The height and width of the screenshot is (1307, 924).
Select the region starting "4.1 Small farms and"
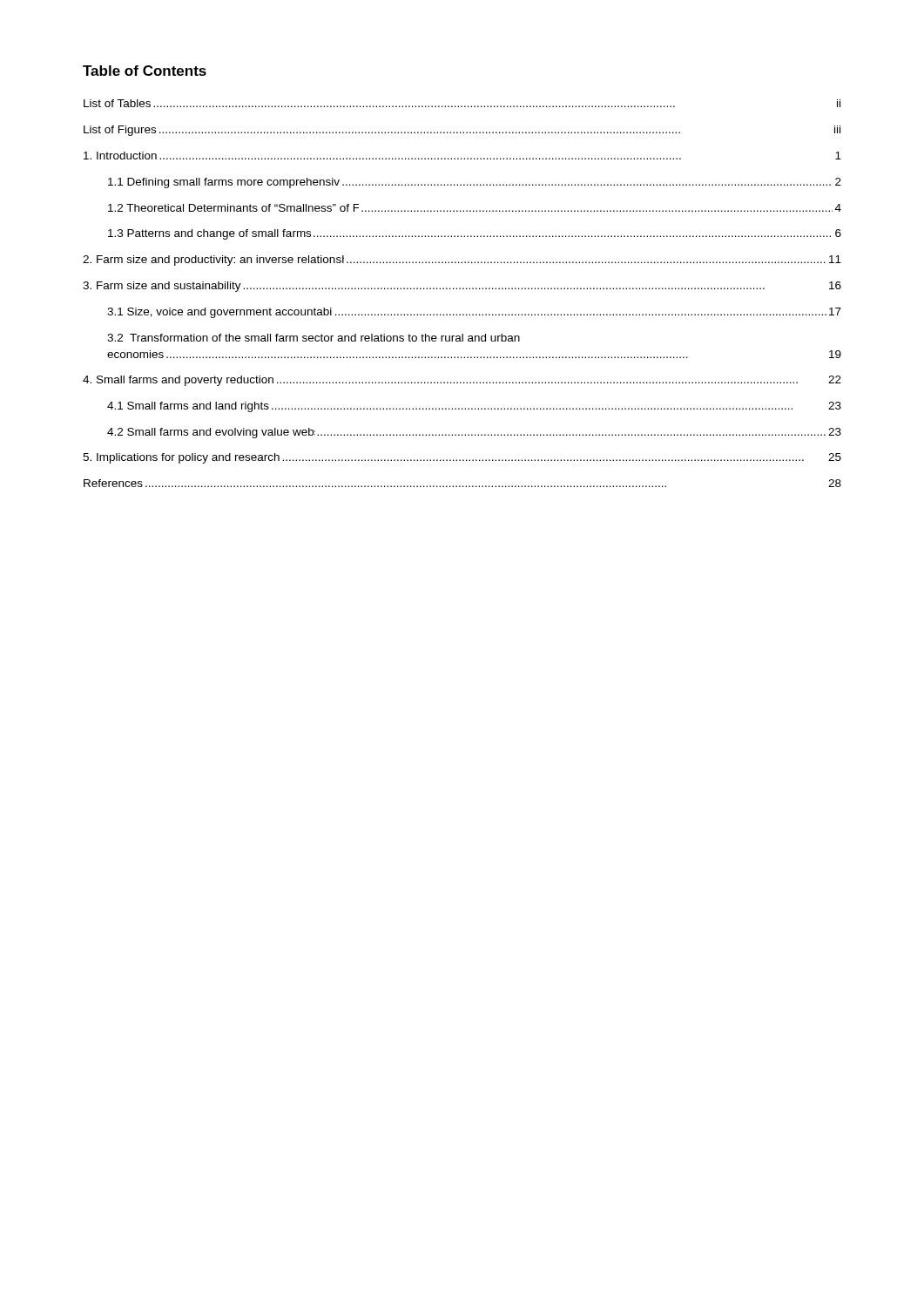[474, 407]
